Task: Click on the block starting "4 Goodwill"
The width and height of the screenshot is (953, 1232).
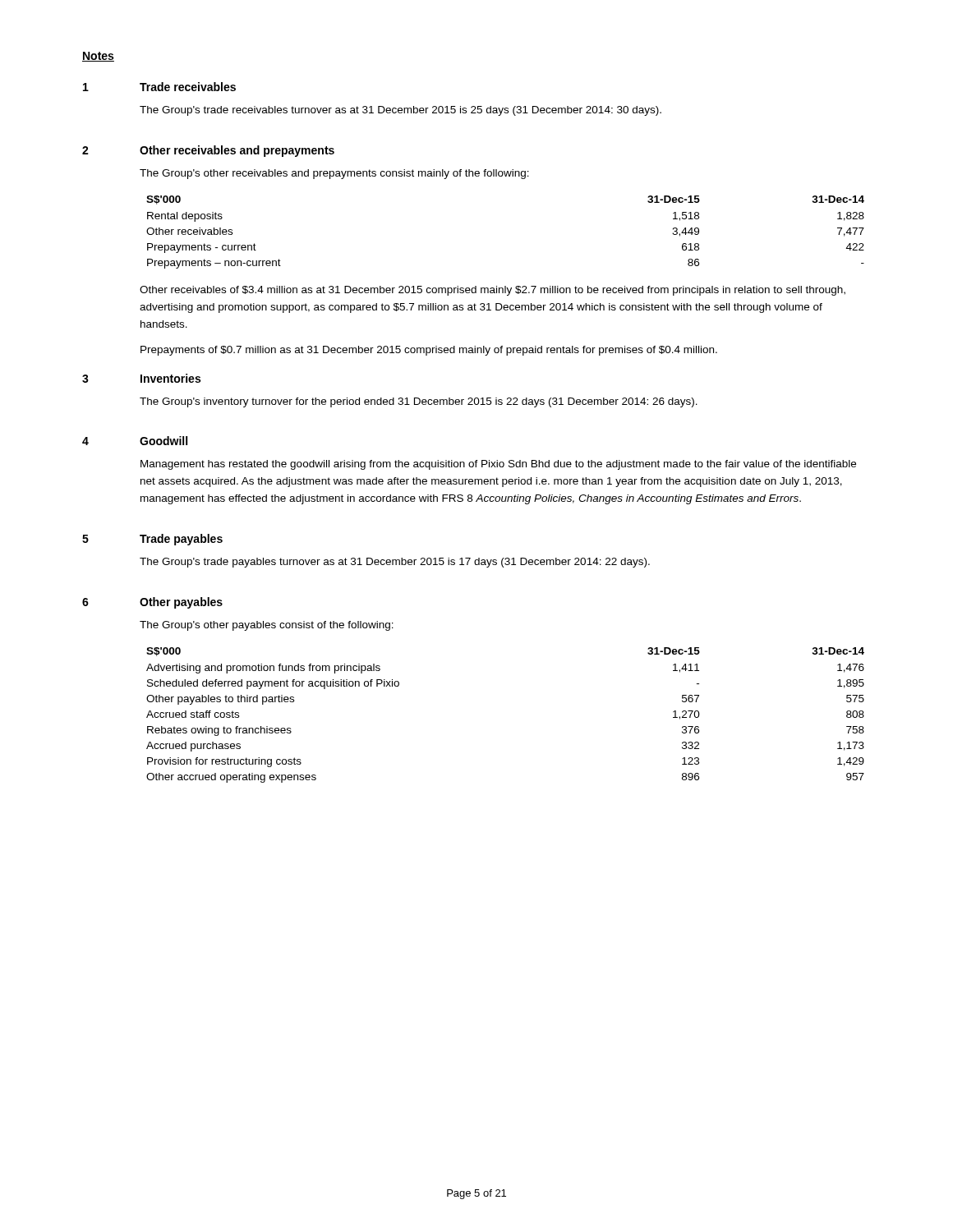Action: [86, 441]
